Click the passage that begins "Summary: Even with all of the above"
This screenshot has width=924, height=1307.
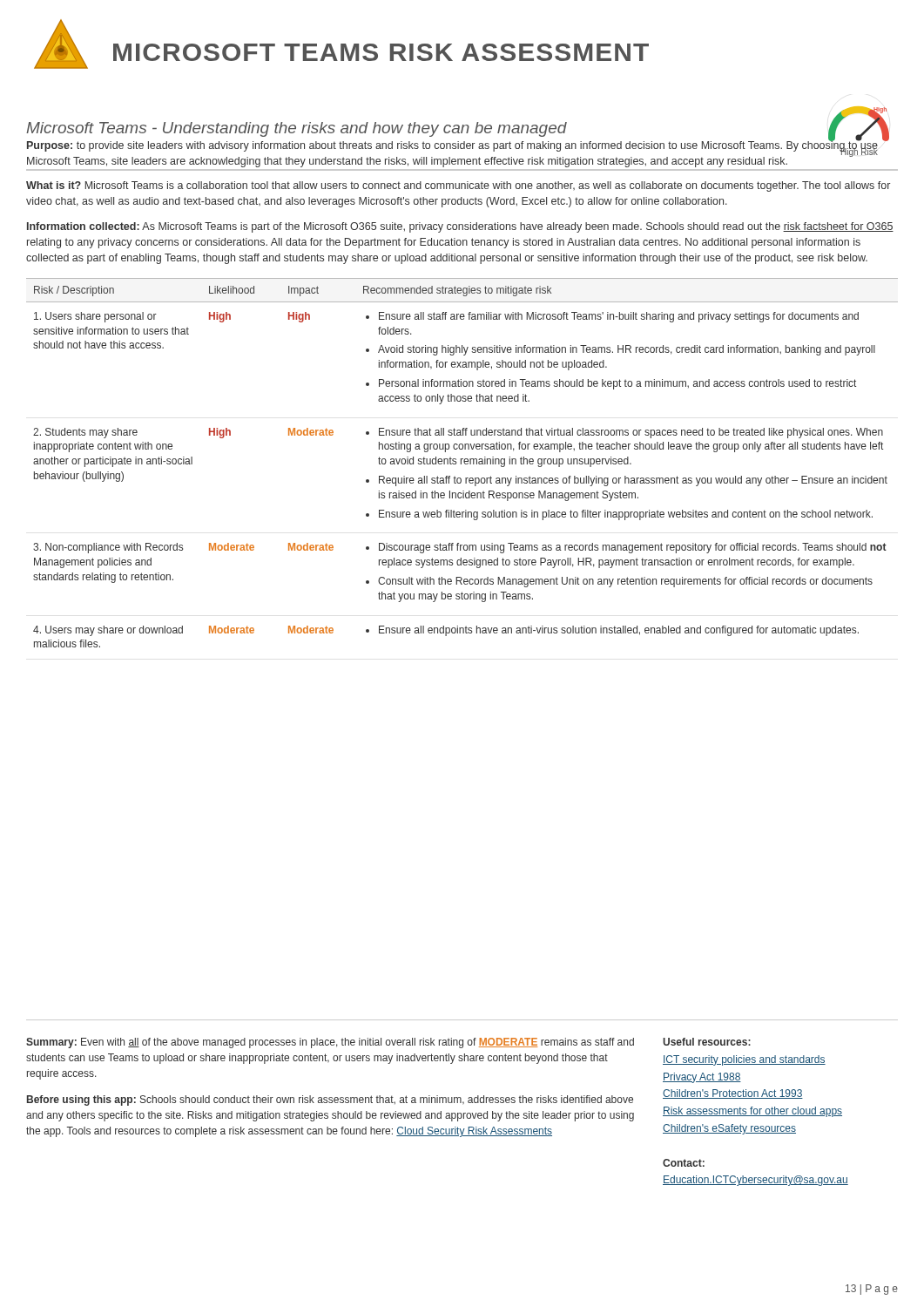[x=330, y=1058]
